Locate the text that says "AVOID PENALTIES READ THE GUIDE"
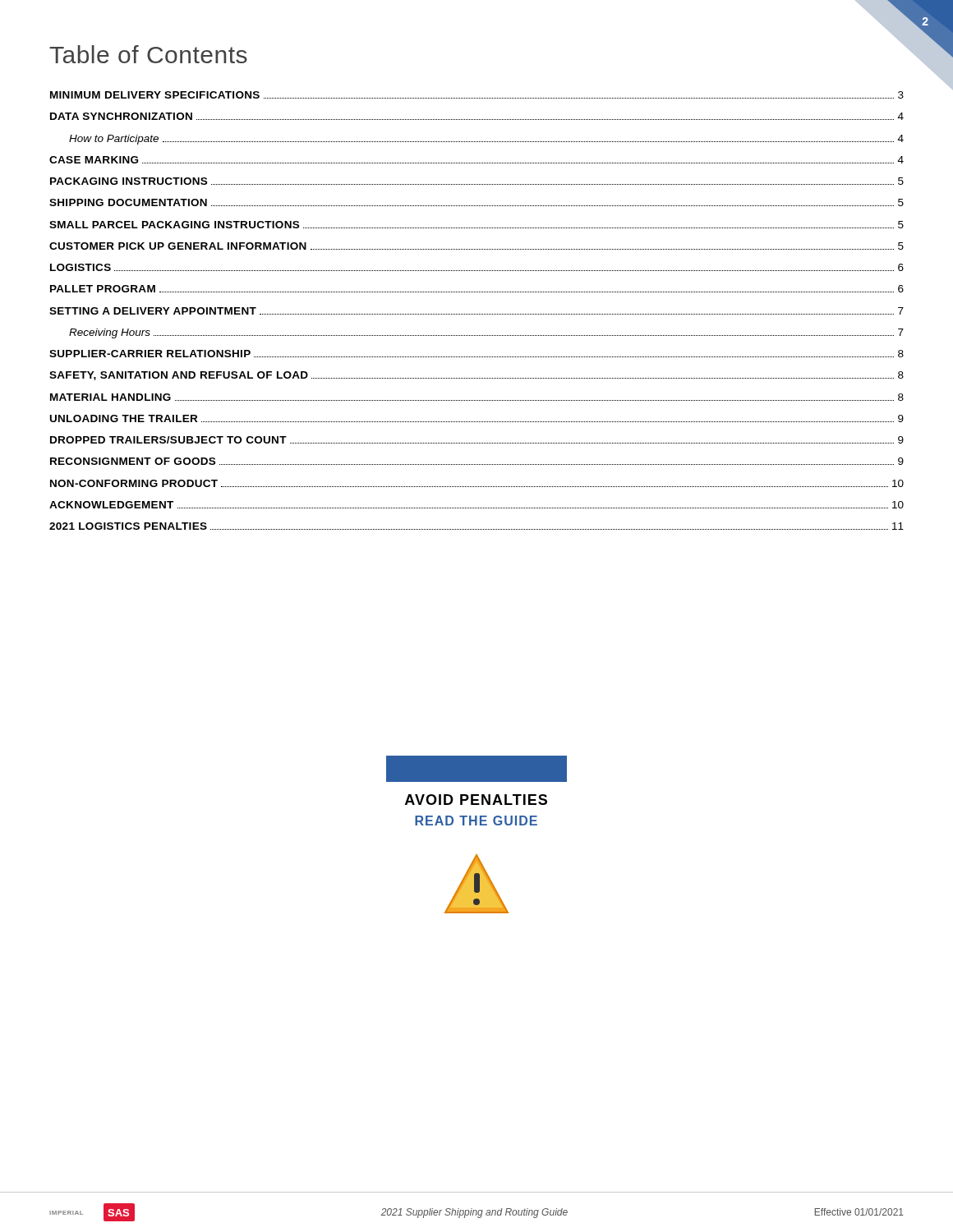 click(x=476, y=810)
